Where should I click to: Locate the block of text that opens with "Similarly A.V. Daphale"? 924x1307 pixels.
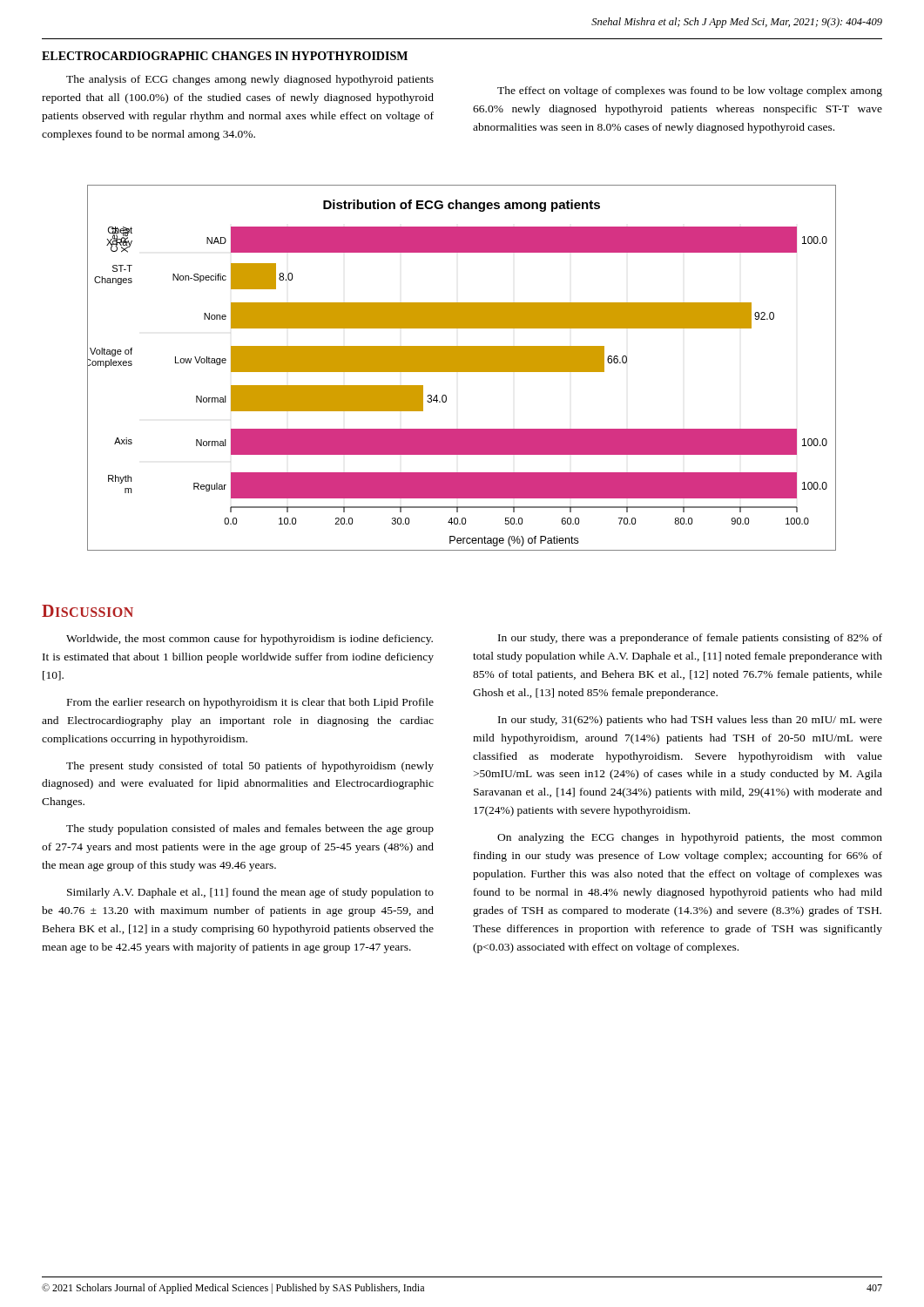click(x=238, y=919)
